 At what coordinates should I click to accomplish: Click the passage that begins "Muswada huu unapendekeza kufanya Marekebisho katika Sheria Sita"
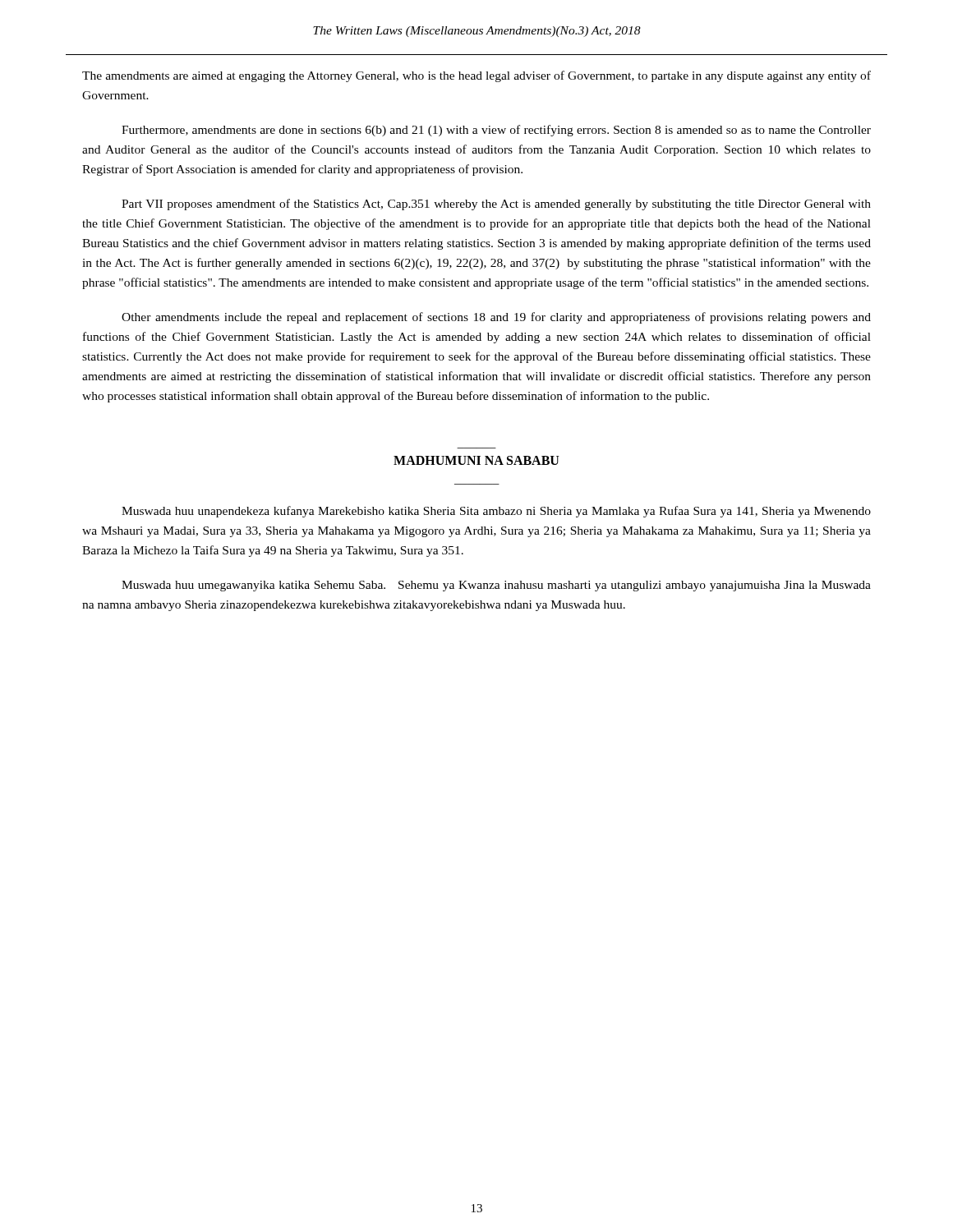point(476,530)
